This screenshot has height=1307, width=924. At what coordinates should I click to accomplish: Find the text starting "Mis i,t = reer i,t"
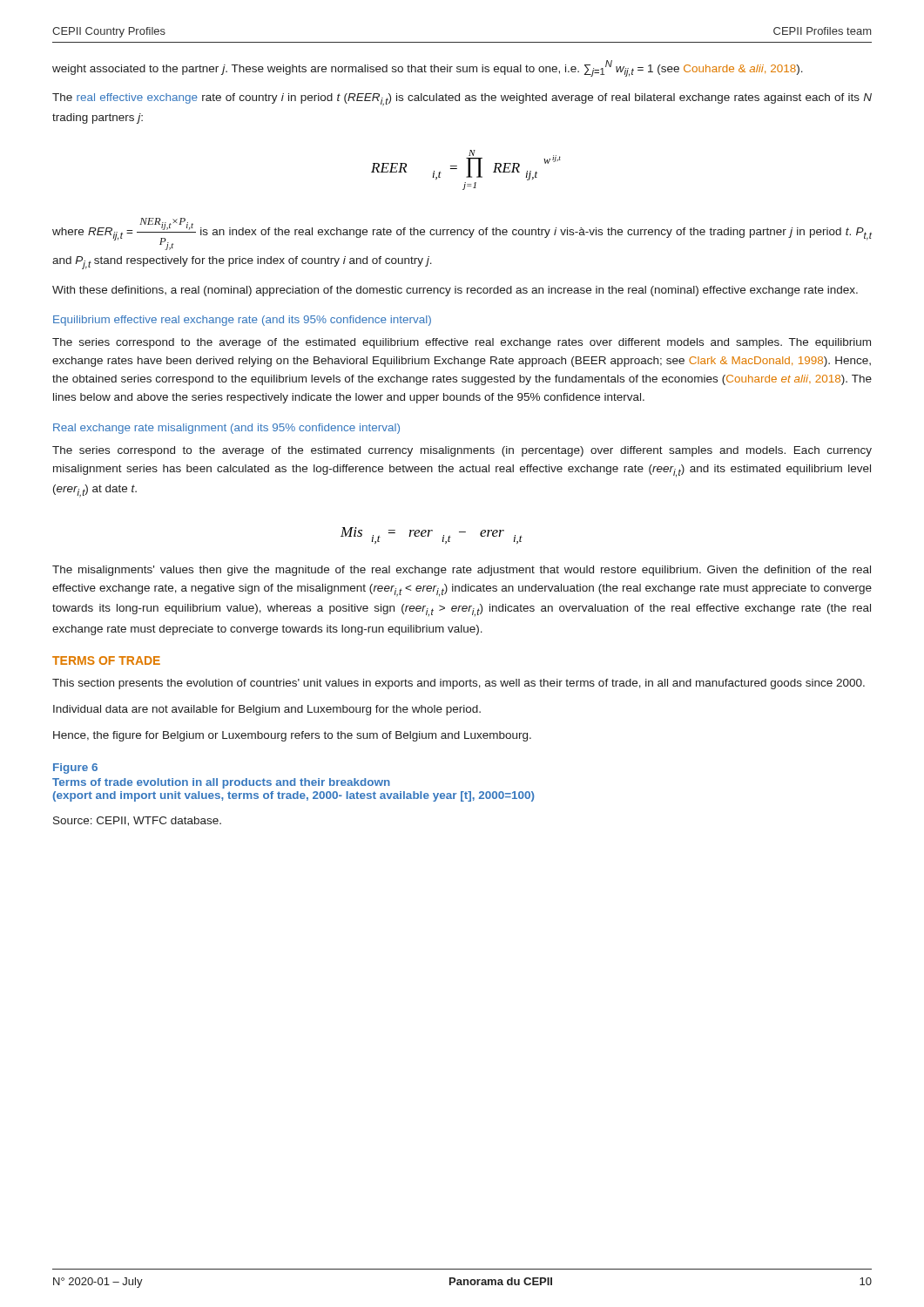(x=462, y=531)
